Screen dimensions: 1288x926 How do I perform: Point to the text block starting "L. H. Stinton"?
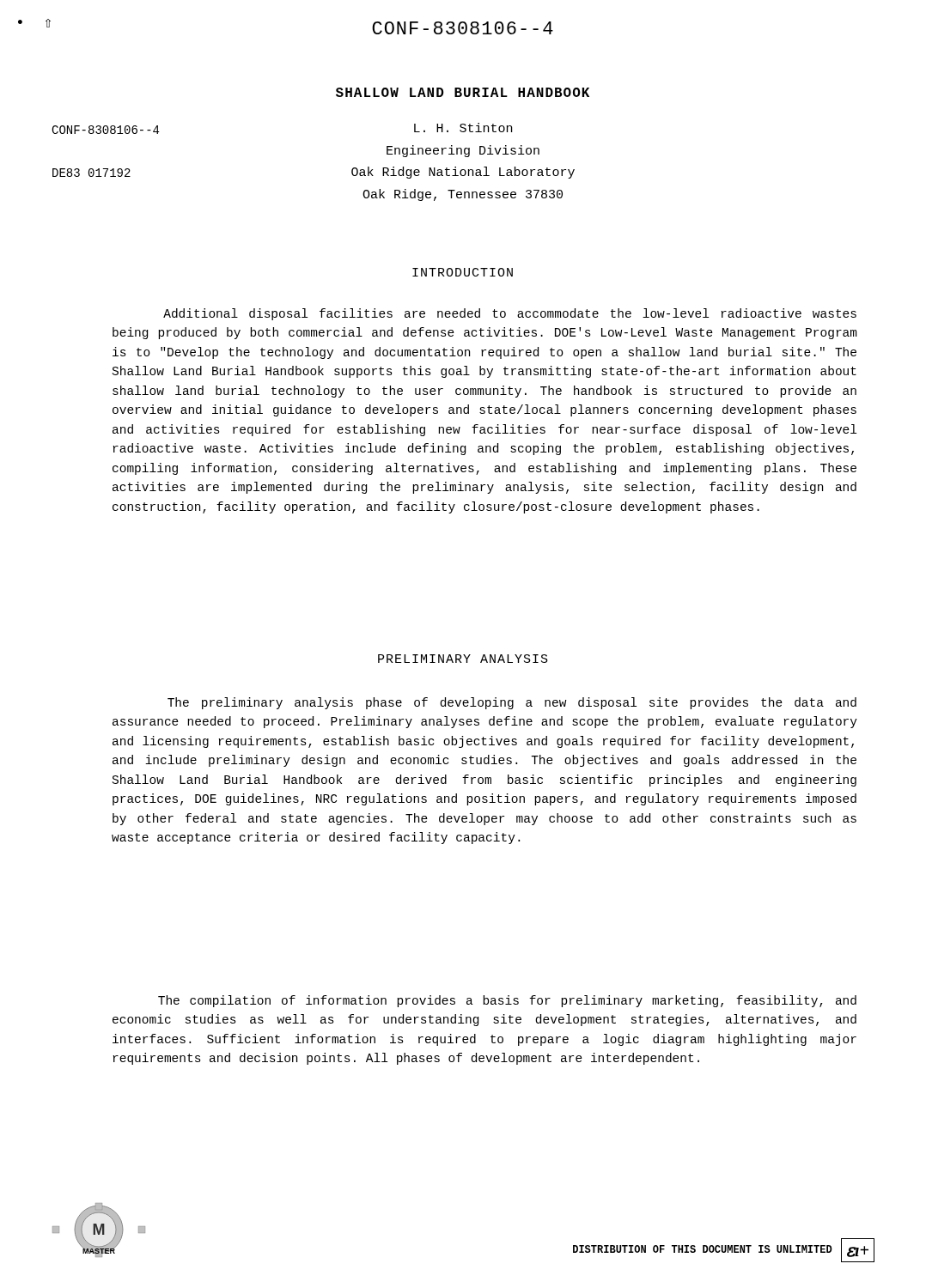point(463,162)
